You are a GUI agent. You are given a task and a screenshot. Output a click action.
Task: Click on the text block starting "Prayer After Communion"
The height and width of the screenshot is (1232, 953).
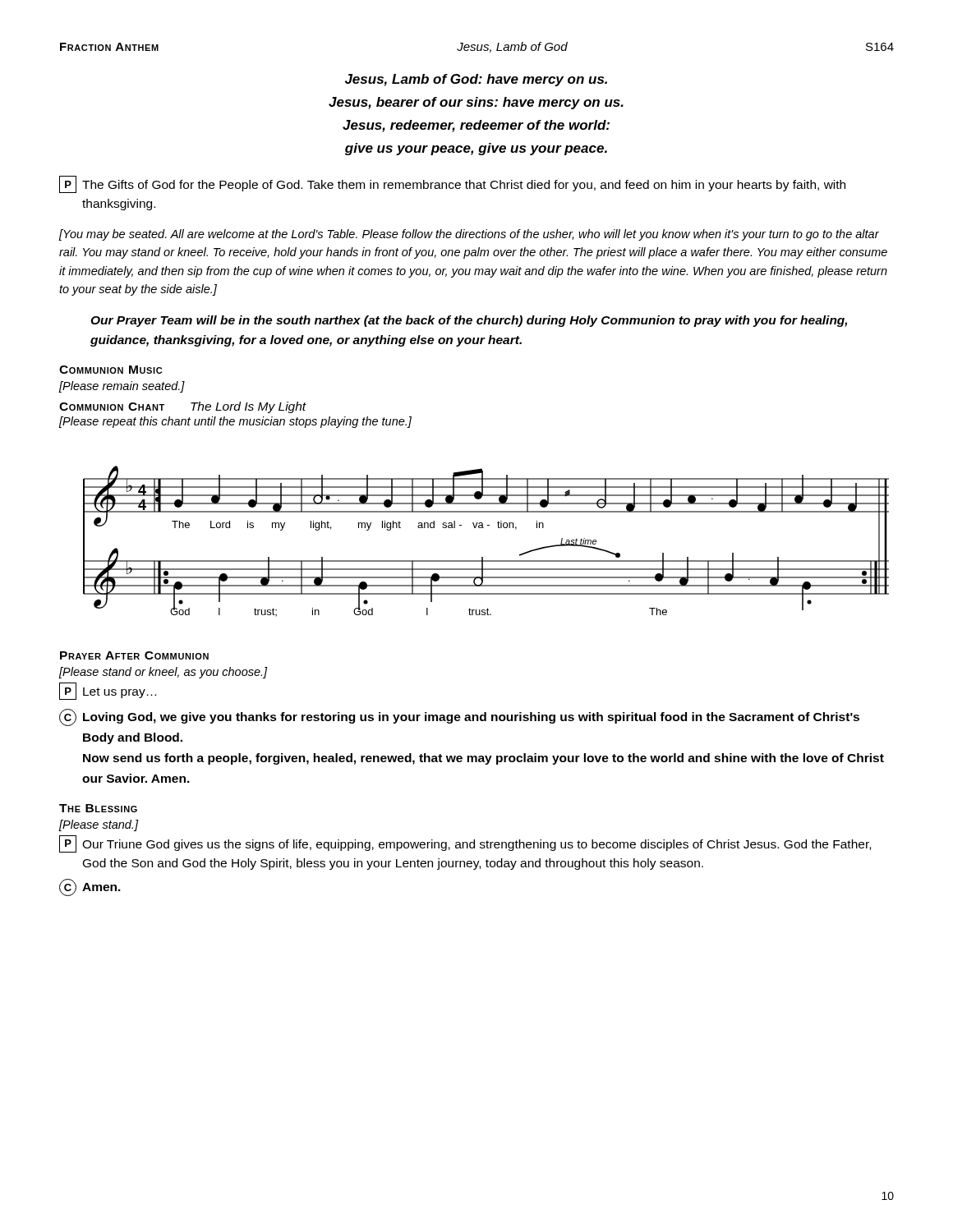point(134,655)
